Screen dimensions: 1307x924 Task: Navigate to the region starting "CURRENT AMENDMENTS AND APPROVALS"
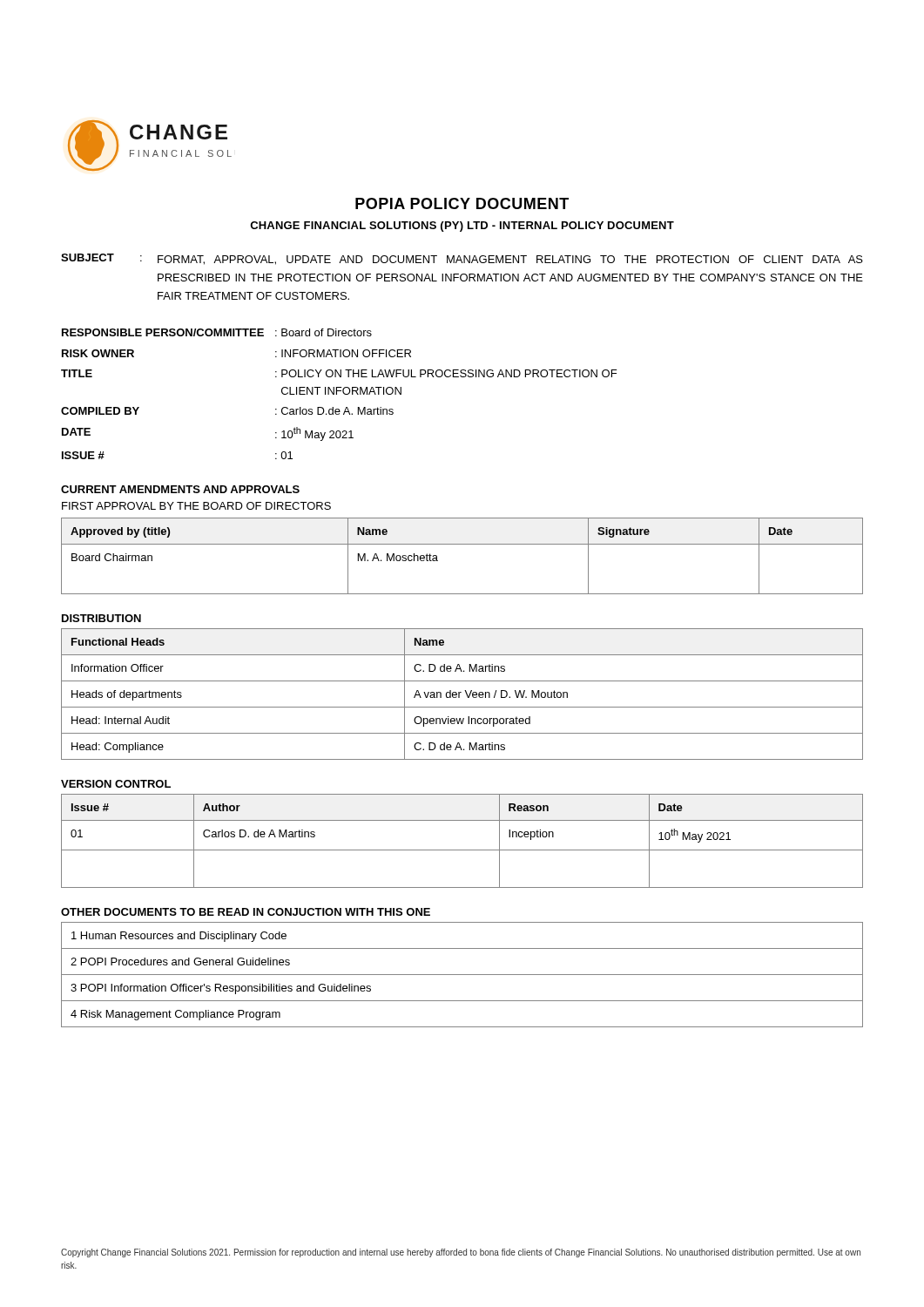180,489
